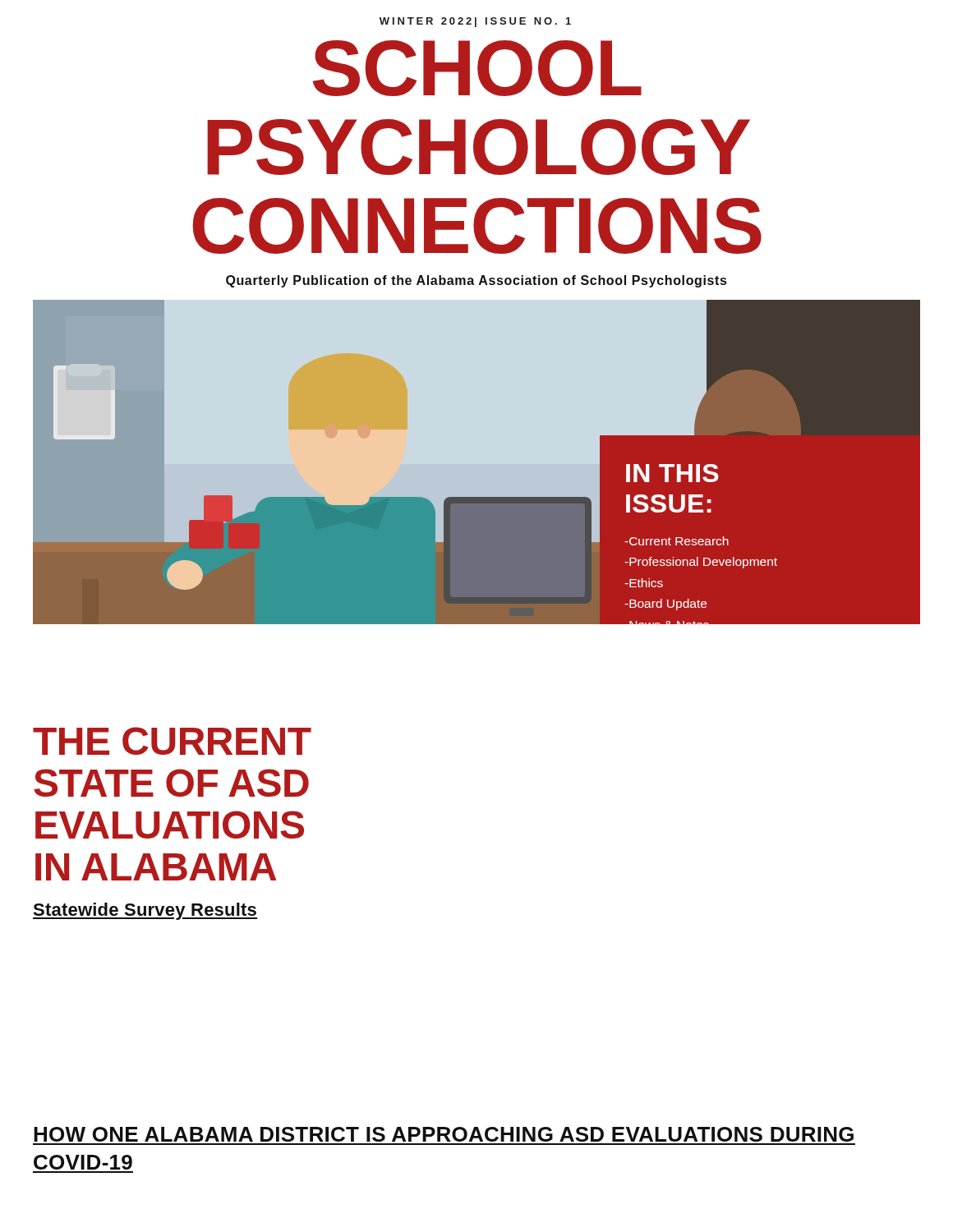Select the section header that says "IN THISISSUE:"
953x1232 pixels.
click(x=672, y=488)
